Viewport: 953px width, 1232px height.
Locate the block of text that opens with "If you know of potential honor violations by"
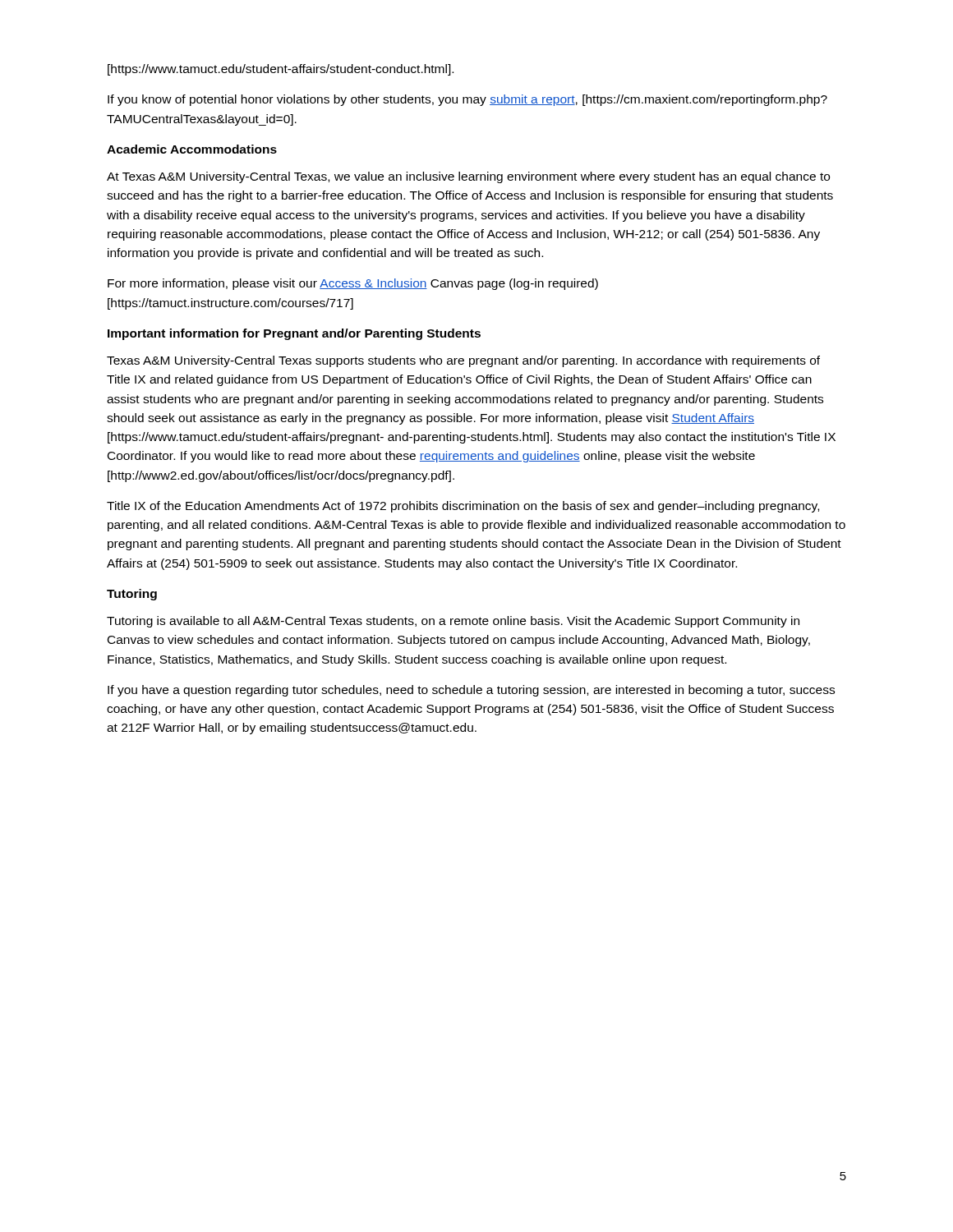(467, 109)
